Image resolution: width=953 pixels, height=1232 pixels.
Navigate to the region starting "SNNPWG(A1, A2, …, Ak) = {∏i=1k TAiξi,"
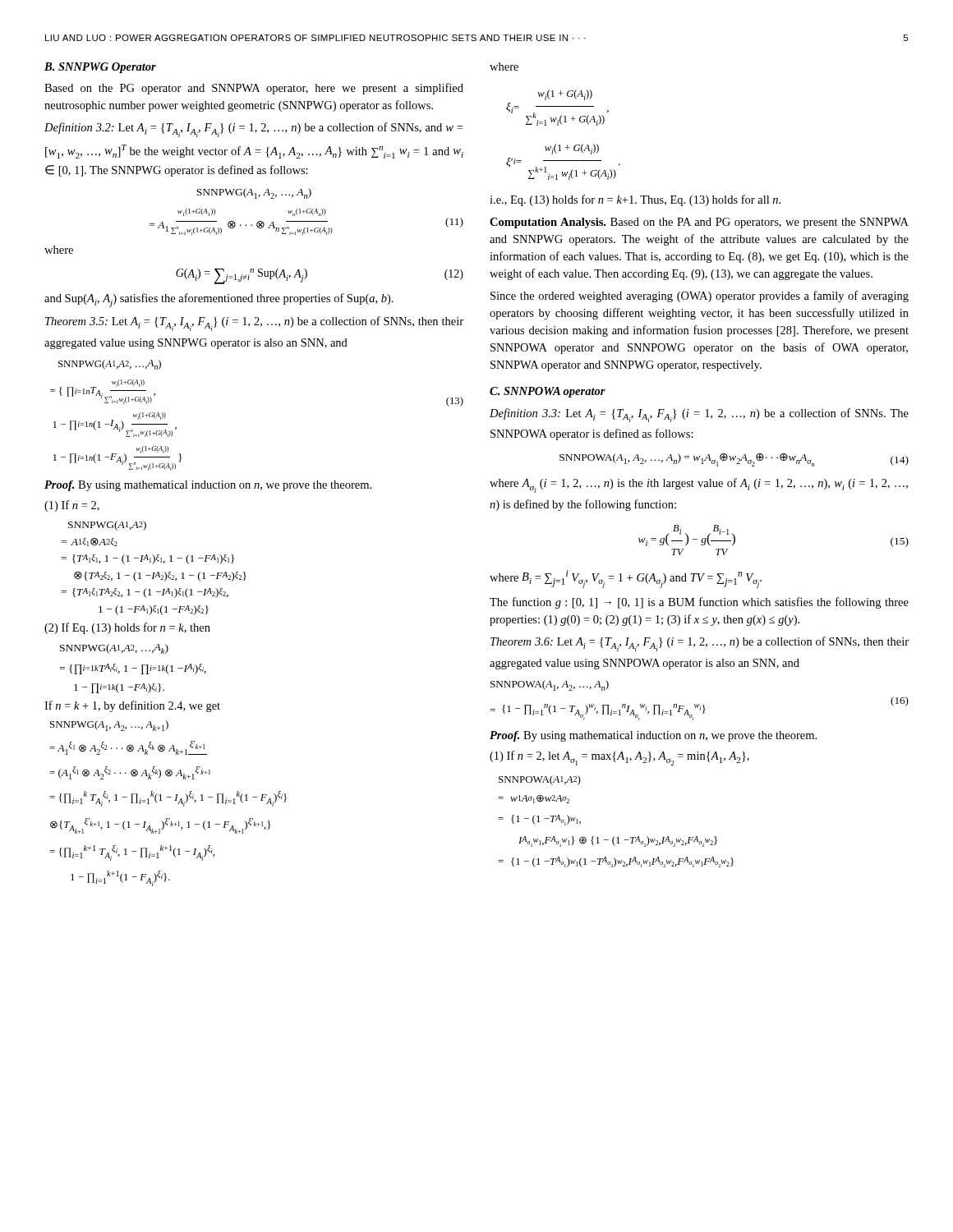(114, 649)
